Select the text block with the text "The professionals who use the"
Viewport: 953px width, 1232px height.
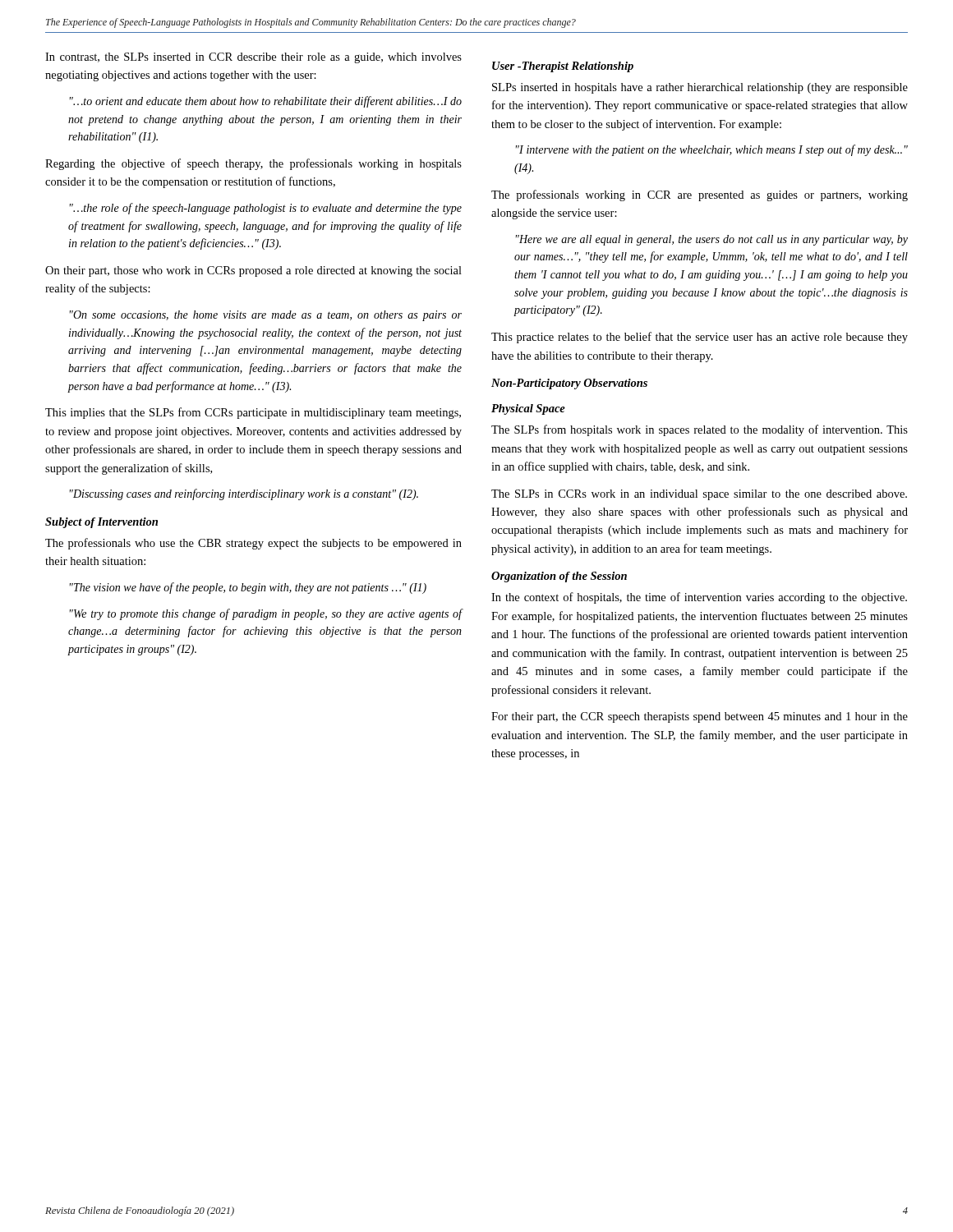(253, 552)
